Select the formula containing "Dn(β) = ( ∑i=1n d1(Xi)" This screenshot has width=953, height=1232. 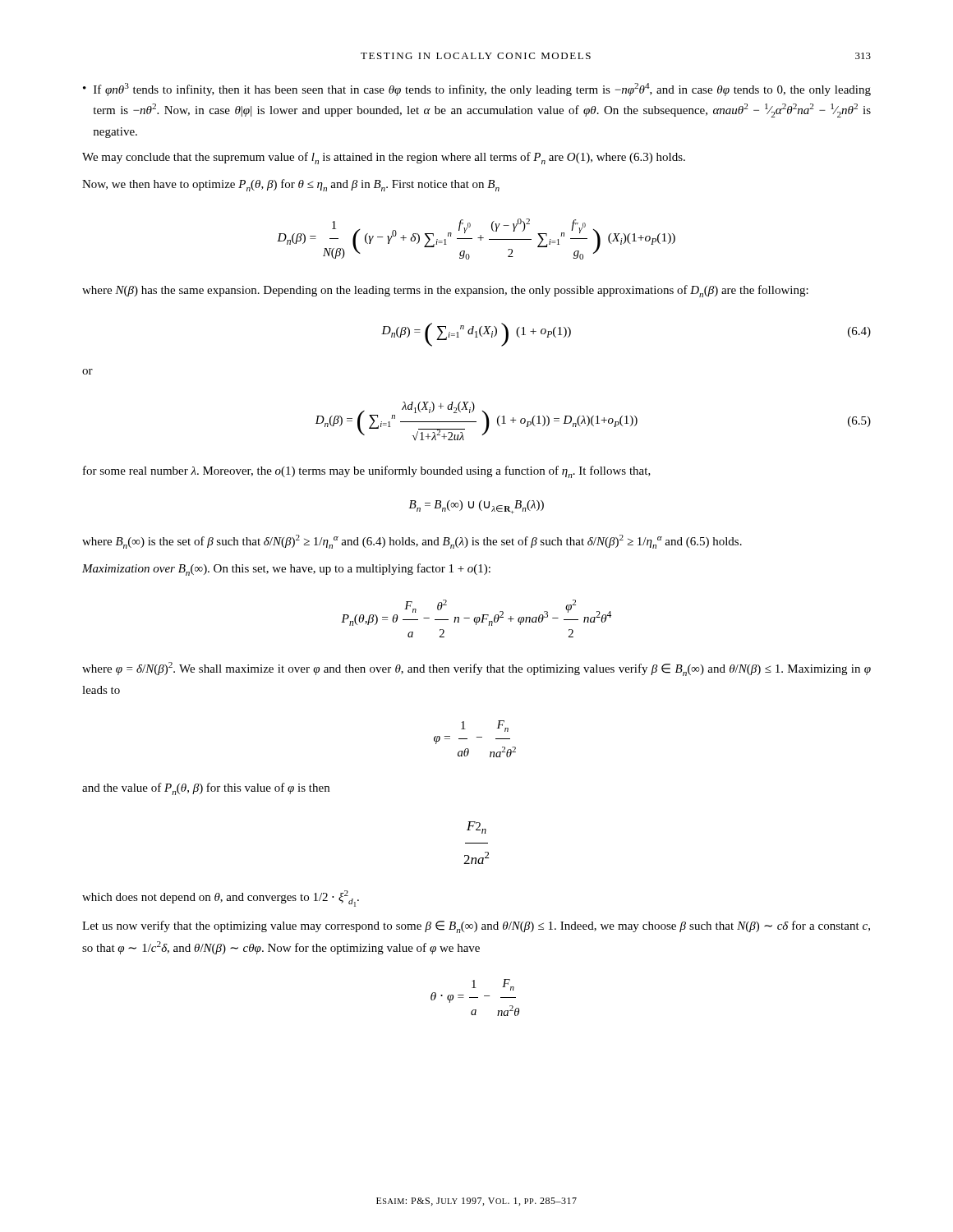point(476,332)
